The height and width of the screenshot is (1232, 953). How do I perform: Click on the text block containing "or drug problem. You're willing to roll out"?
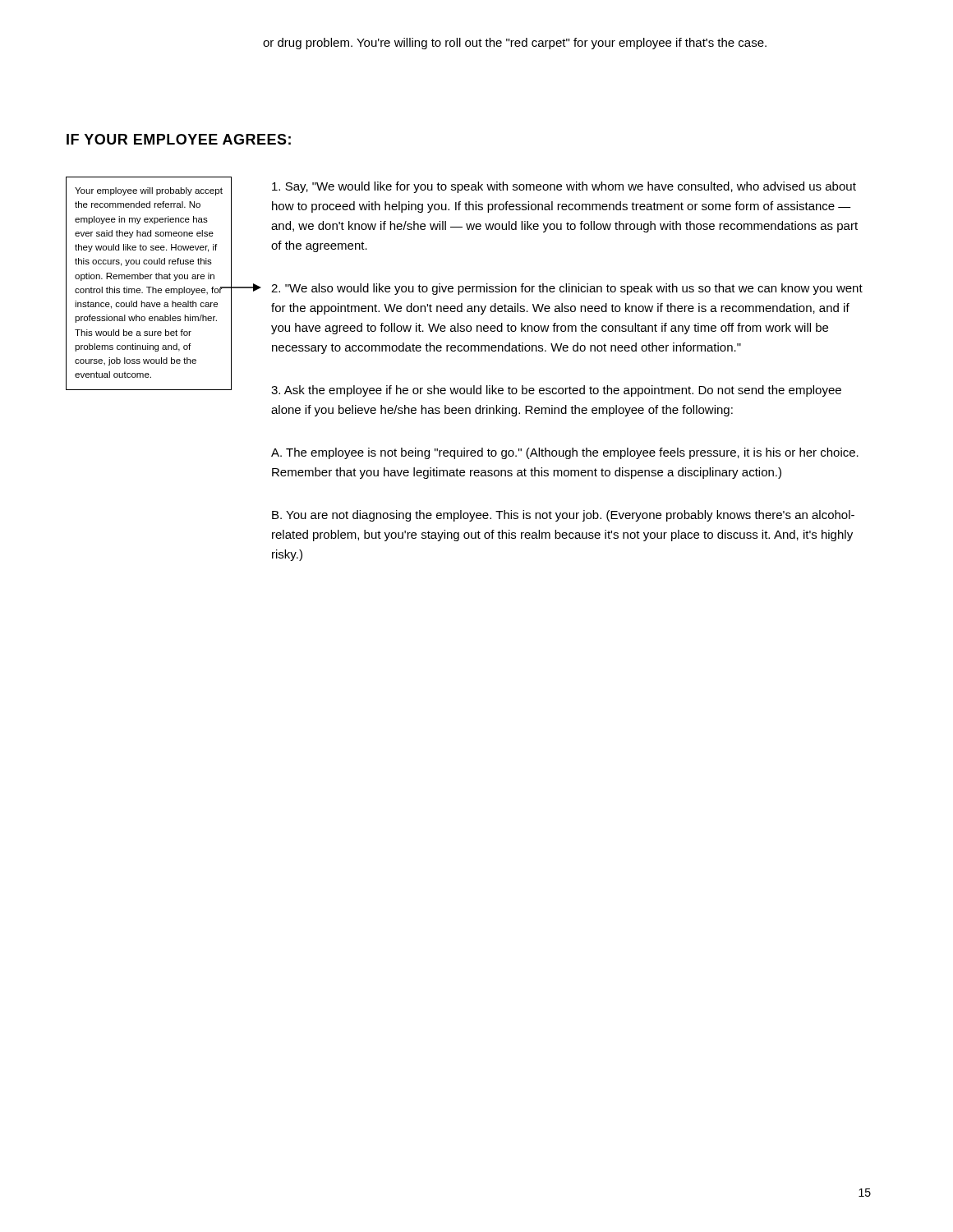pos(515,42)
